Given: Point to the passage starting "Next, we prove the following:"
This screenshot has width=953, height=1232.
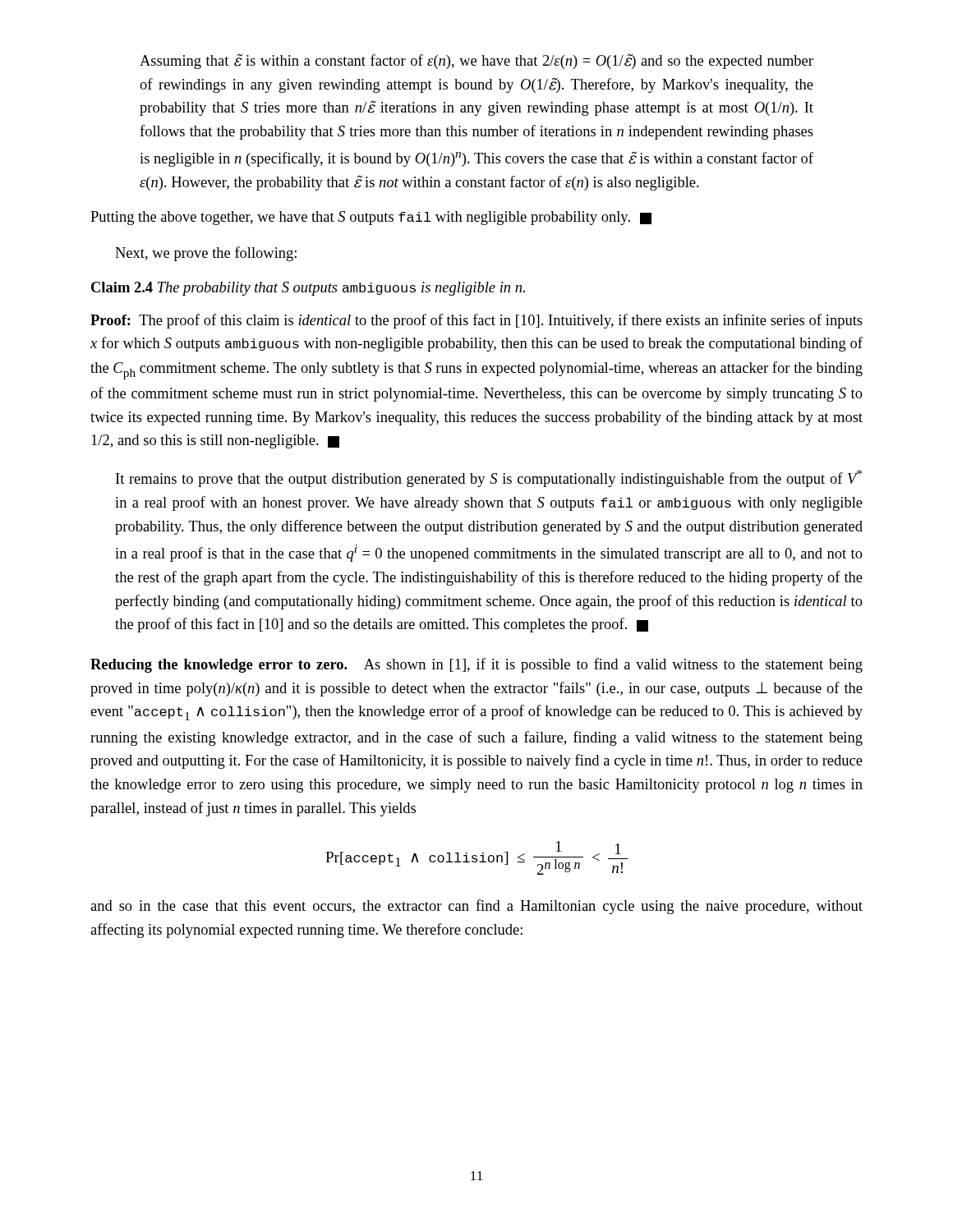Looking at the screenshot, I should [206, 253].
